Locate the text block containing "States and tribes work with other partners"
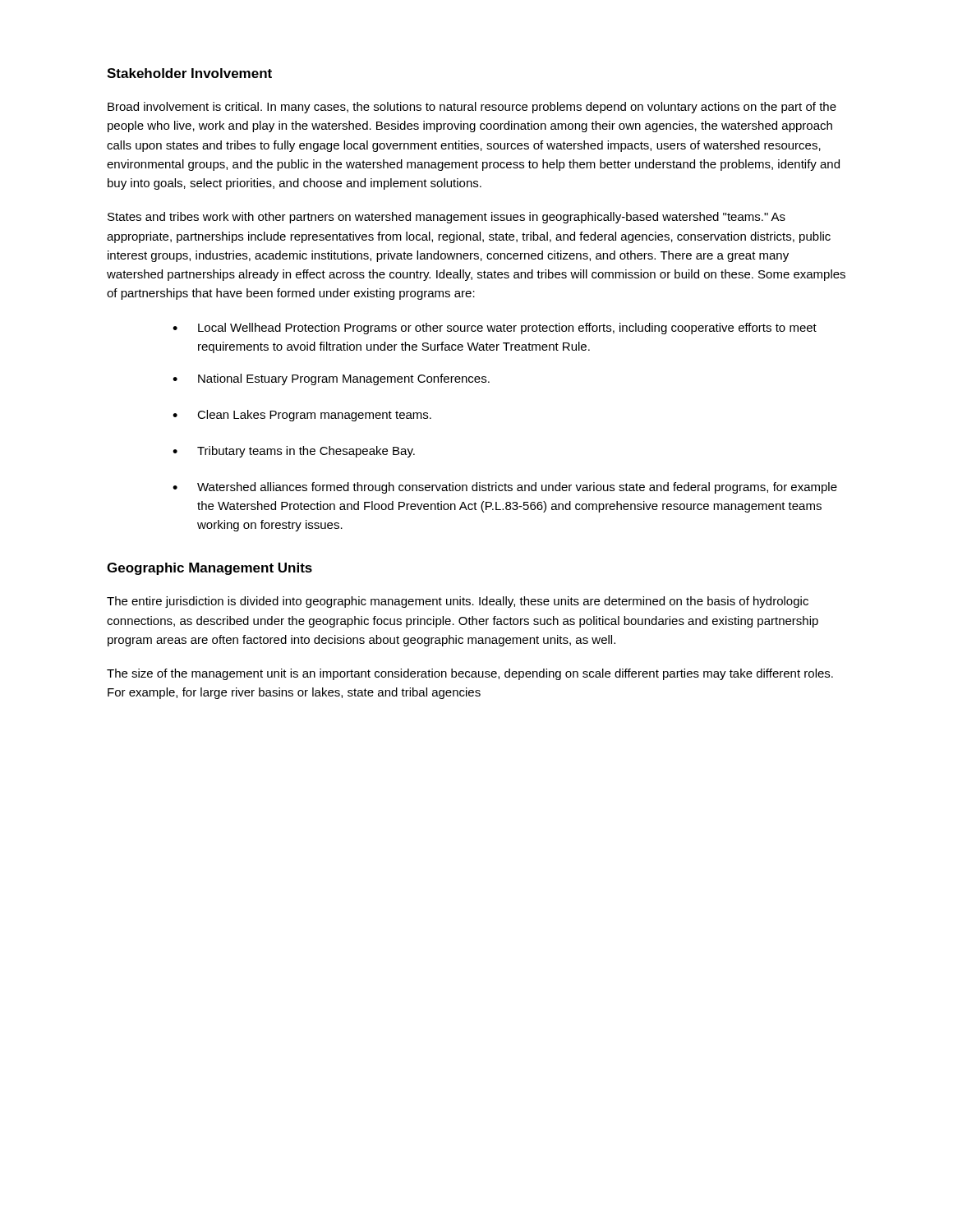This screenshot has width=953, height=1232. (476, 255)
